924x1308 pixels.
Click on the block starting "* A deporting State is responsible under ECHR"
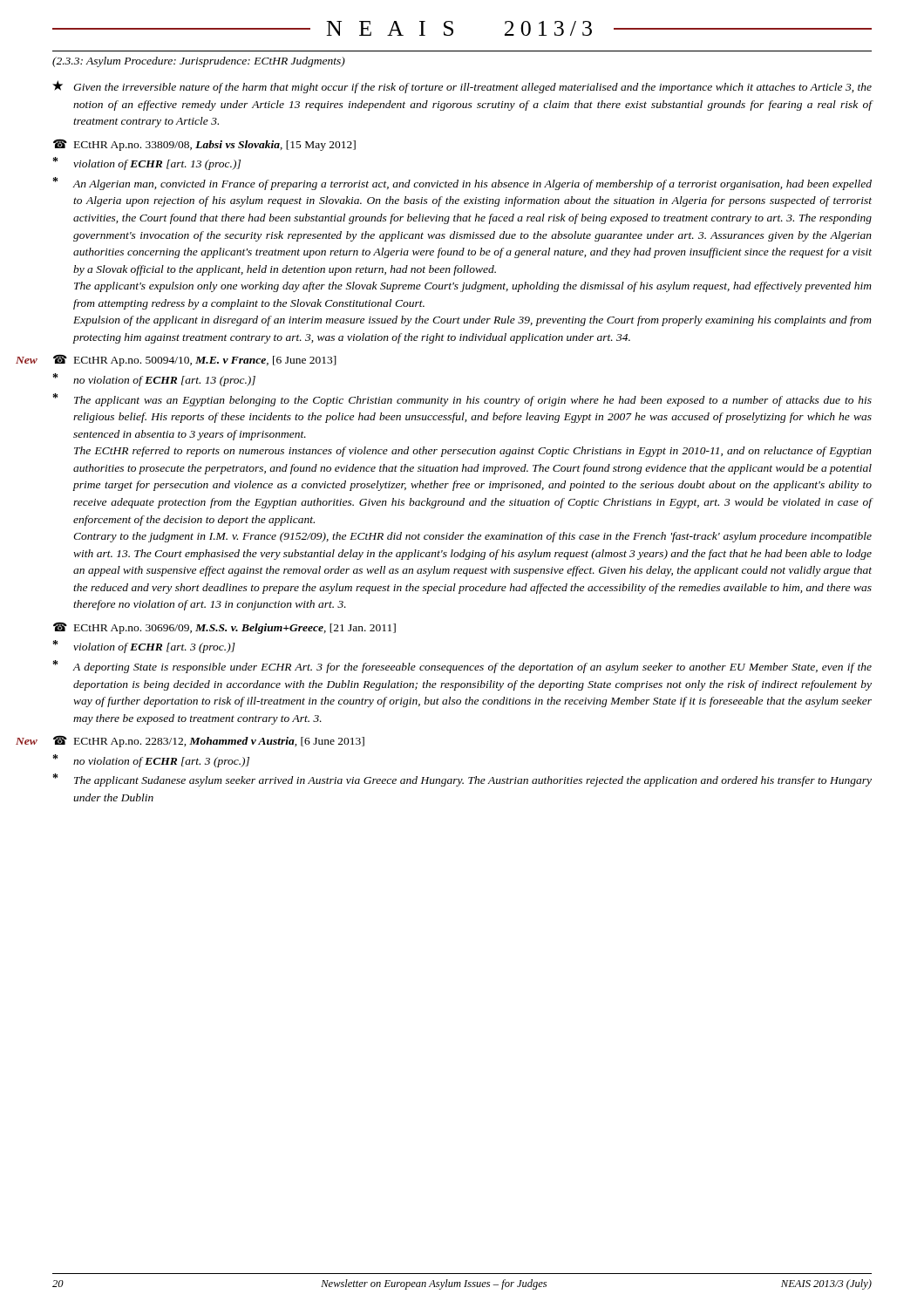click(462, 692)
